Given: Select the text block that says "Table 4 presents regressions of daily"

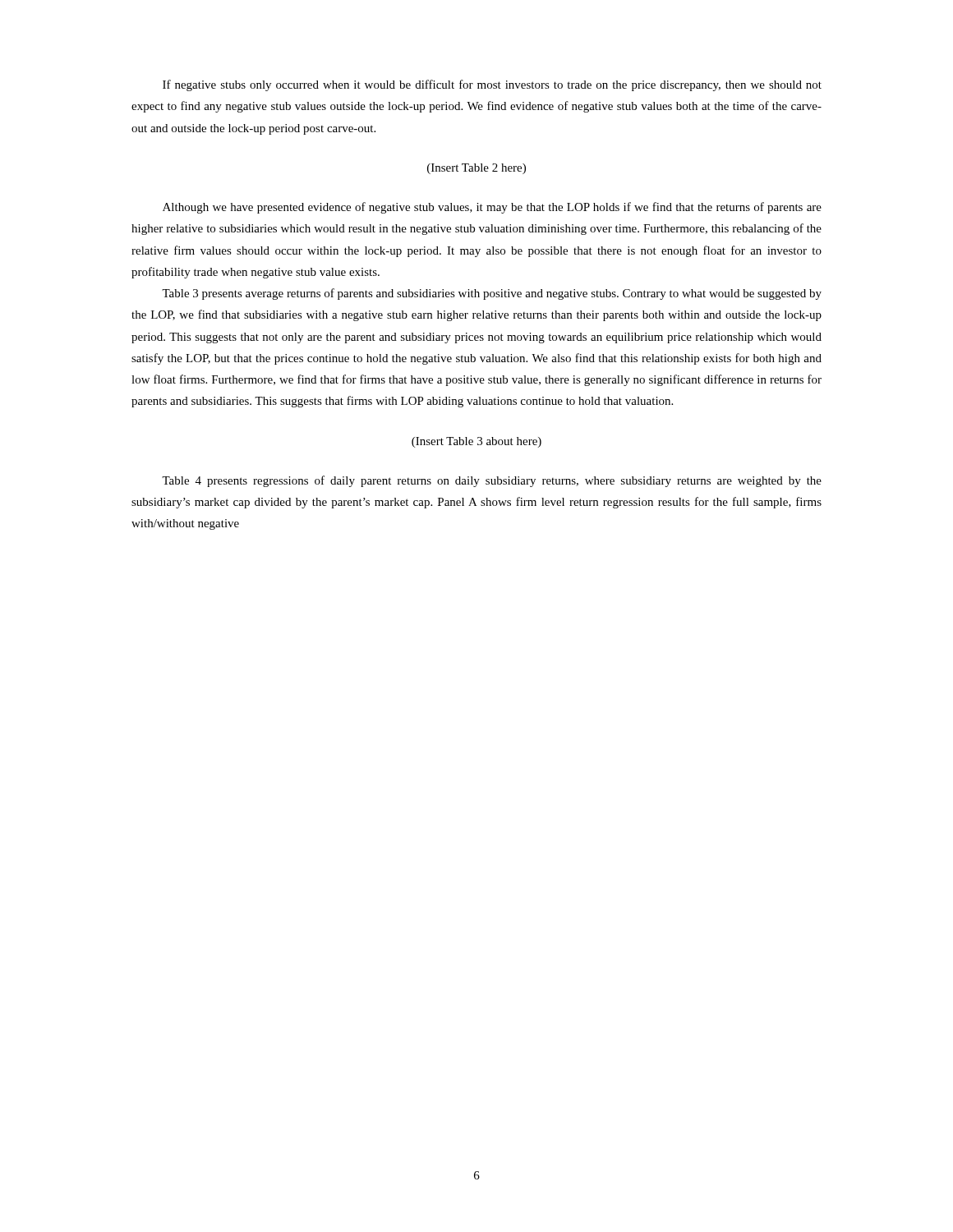Looking at the screenshot, I should (x=476, y=502).
